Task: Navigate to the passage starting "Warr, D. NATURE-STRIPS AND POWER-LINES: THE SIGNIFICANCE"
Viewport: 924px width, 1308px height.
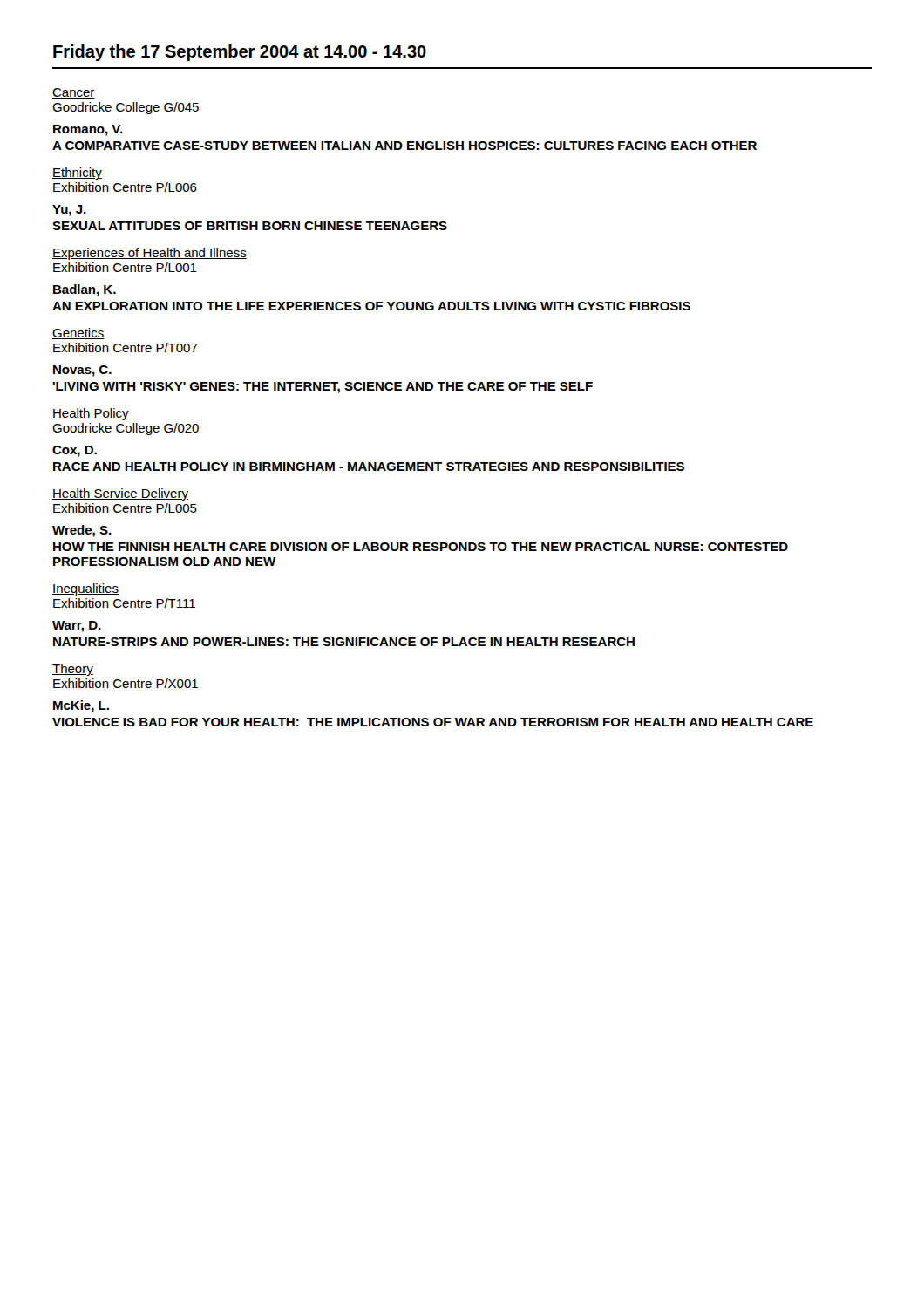Action: (462, 633)
